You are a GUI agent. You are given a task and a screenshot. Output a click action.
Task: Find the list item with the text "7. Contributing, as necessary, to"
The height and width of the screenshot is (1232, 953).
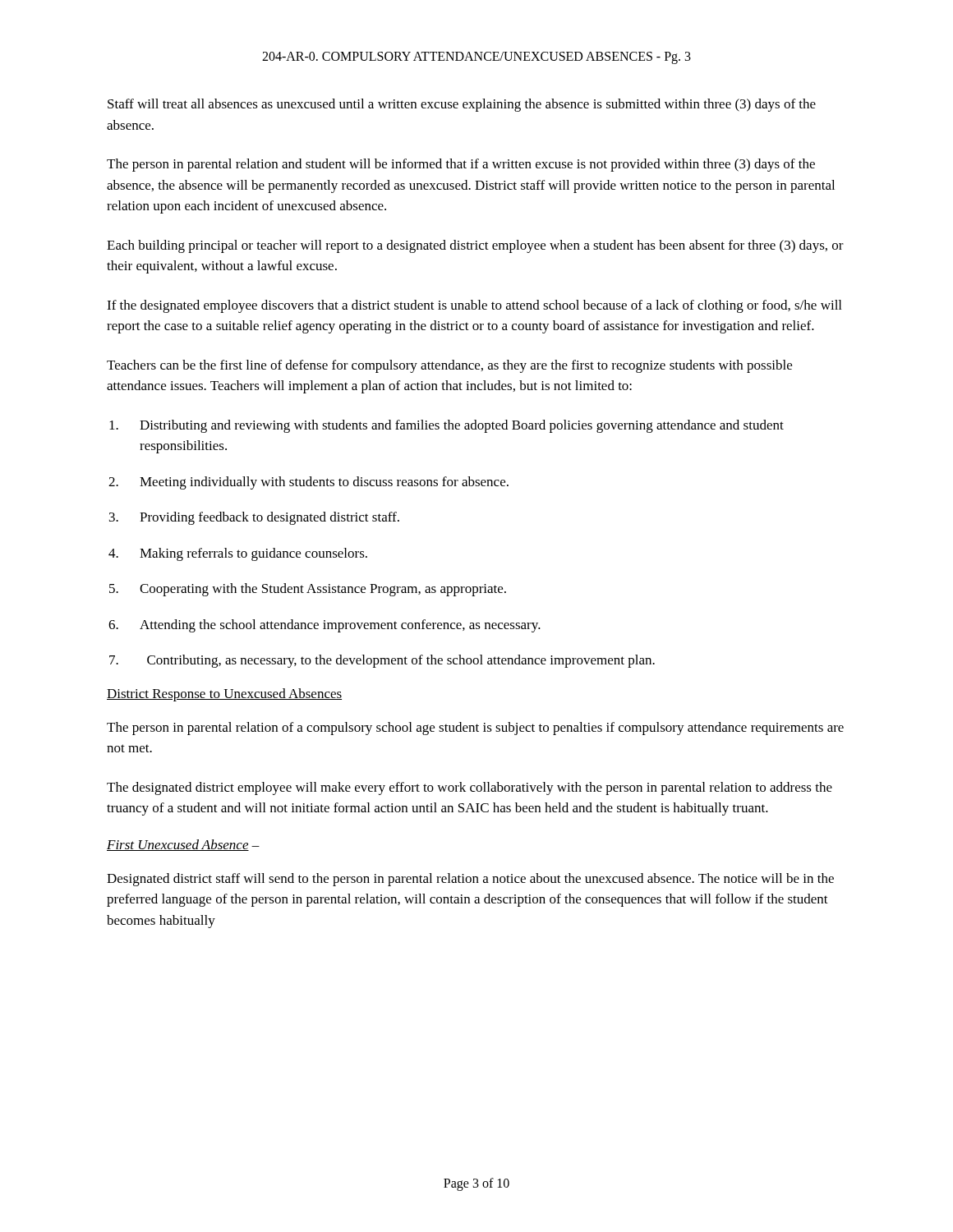pos(476,660)
